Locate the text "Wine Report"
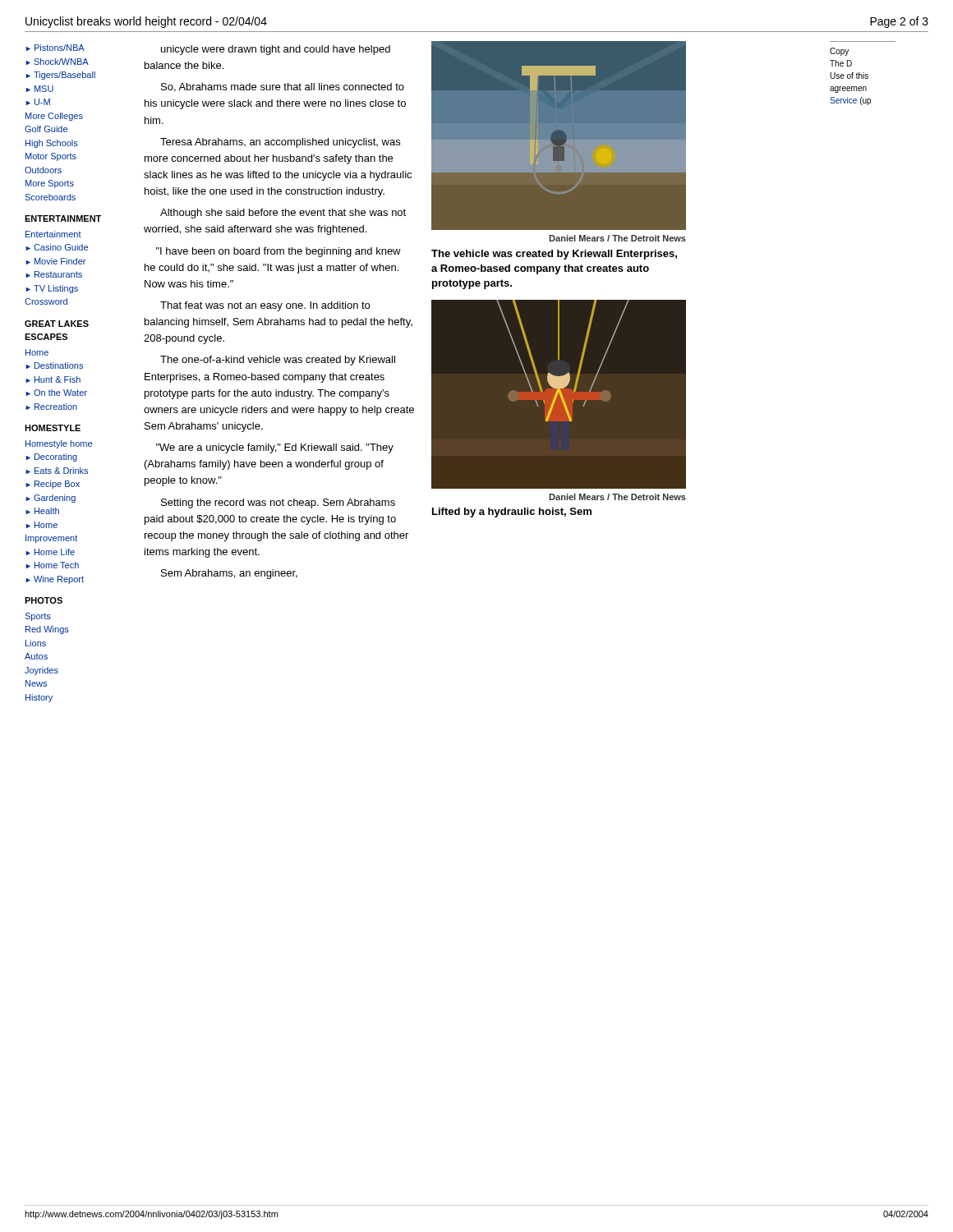This screenshot has height=1232, width=953. tap(59, 579)
